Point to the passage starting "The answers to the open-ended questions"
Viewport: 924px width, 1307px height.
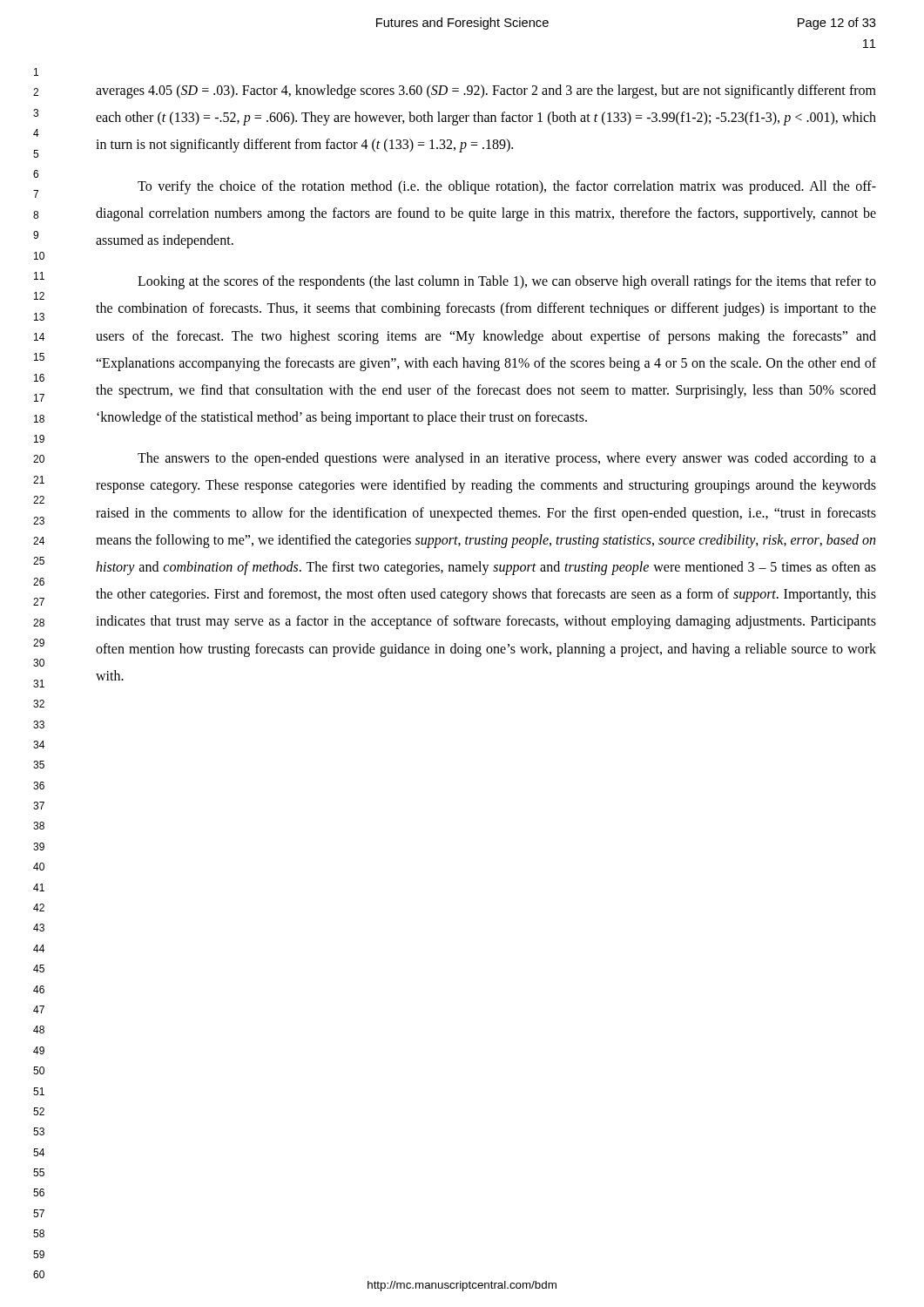click(486, 567)
